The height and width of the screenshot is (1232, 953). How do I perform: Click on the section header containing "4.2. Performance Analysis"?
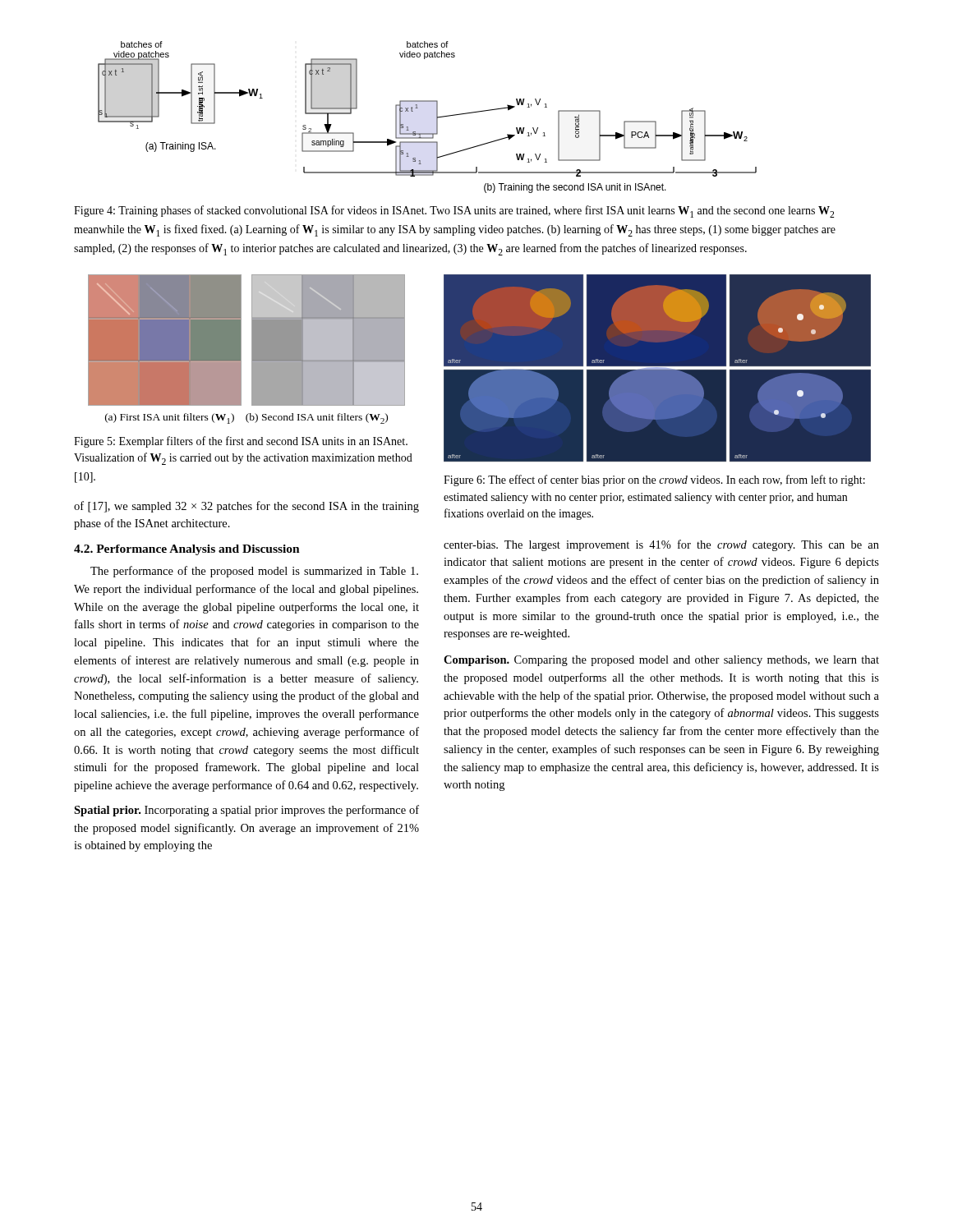tap(187, 548)
